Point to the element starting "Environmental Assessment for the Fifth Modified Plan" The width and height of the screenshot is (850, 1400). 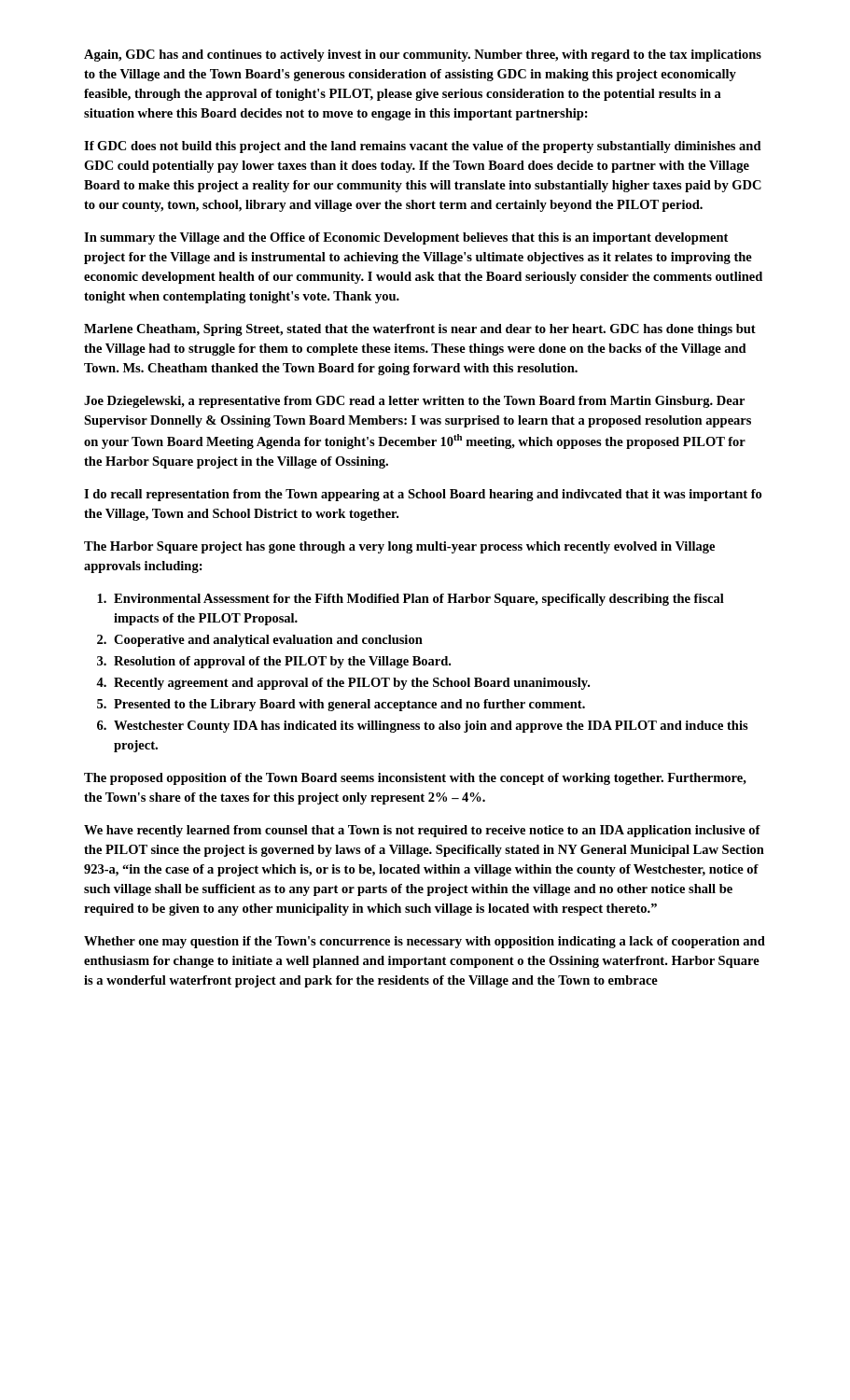pyautogui.click(x=419, y=608)
